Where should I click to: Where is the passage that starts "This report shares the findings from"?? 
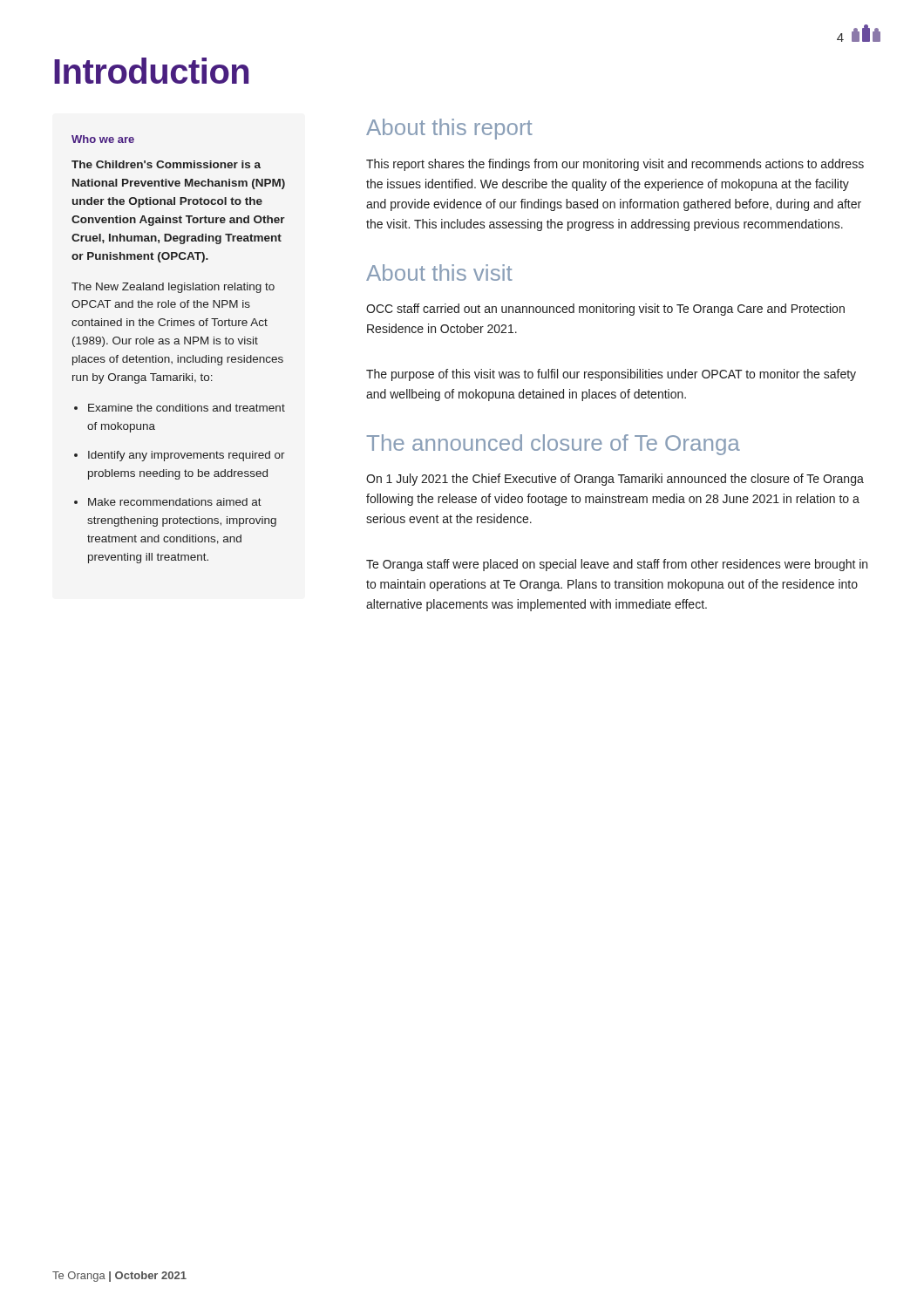click(x=615, y=194)
